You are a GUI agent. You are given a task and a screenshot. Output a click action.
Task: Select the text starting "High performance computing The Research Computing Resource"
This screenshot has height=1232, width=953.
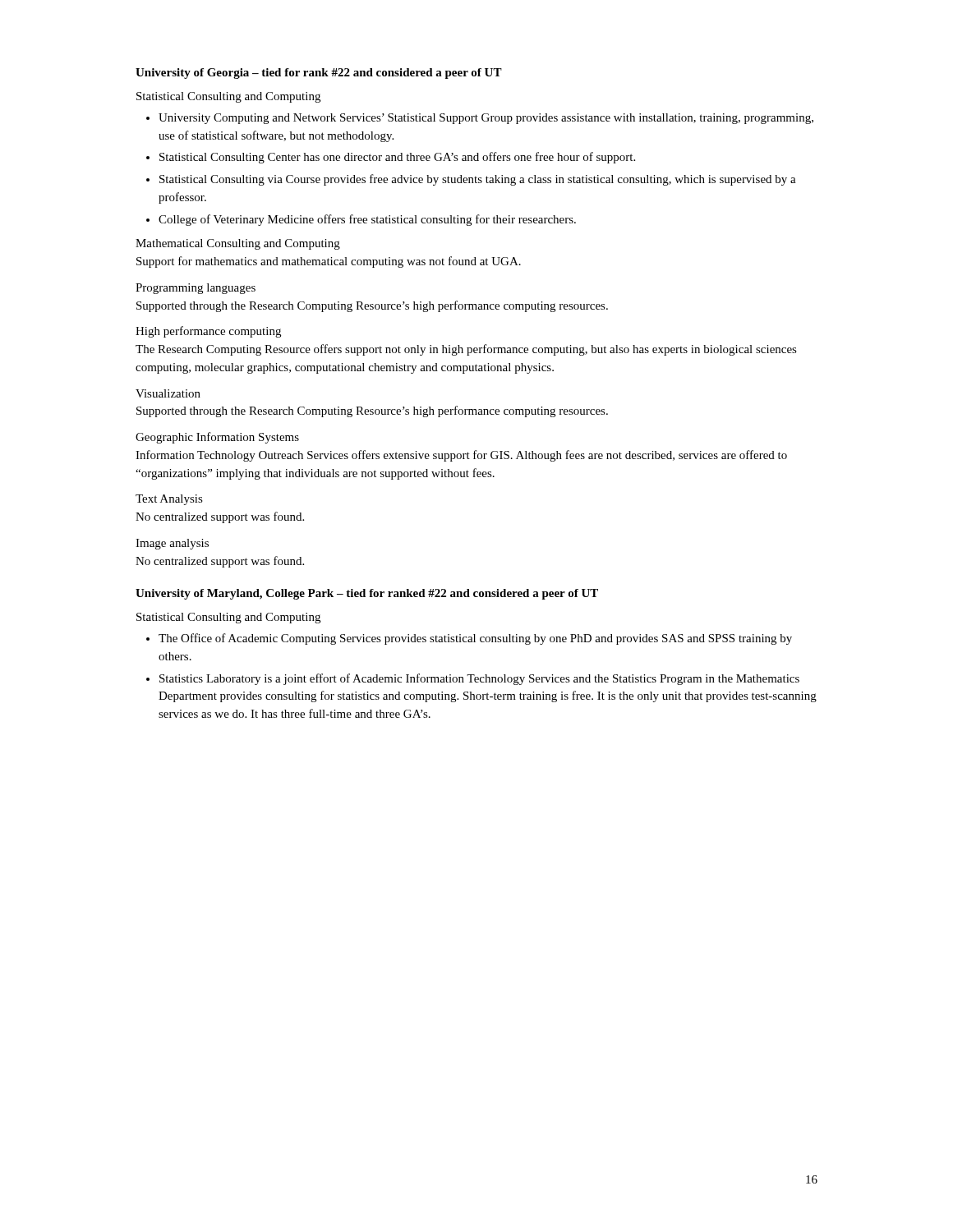tap(476, 350)
